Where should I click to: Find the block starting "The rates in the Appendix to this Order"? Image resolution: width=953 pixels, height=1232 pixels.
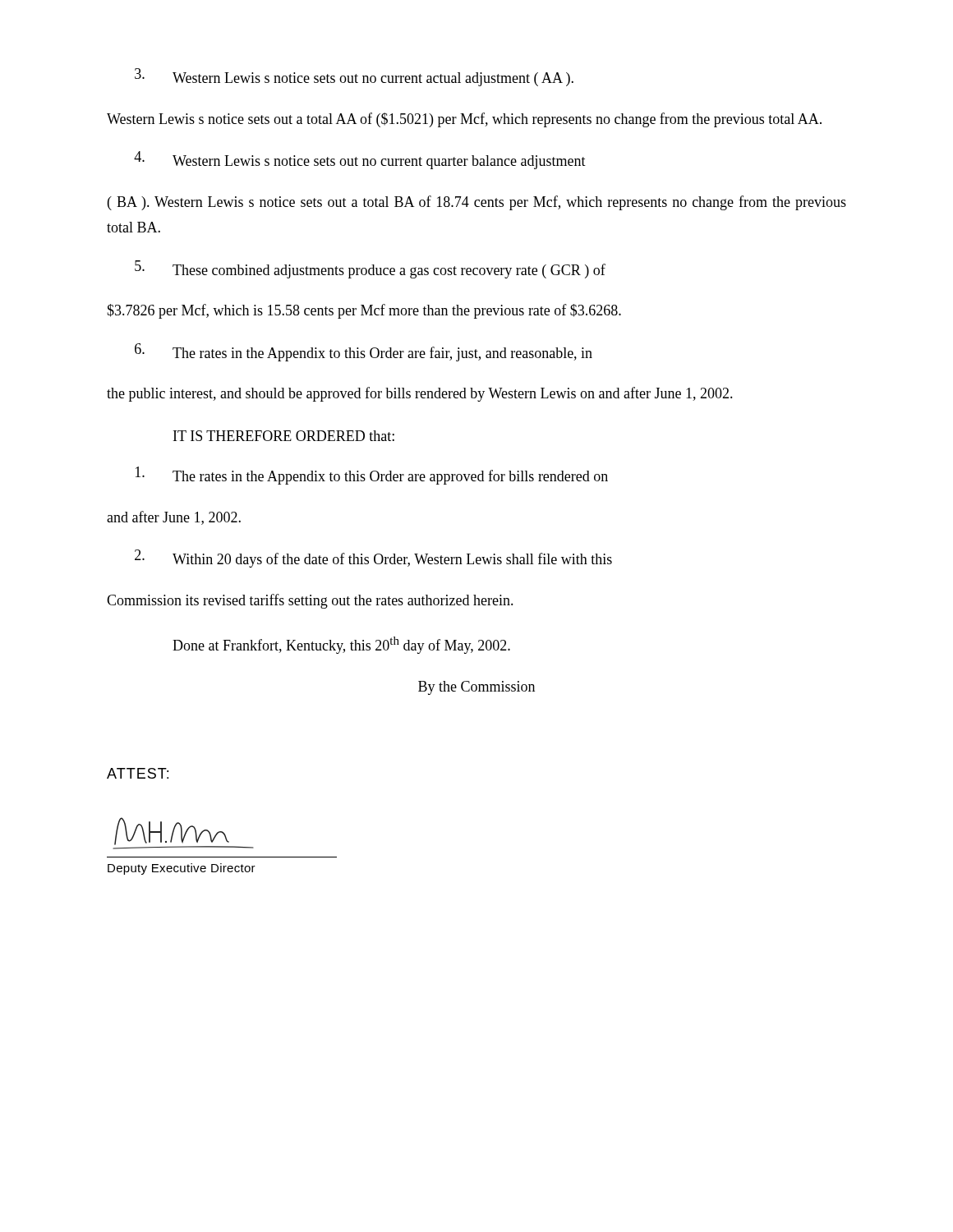[372, 476]
